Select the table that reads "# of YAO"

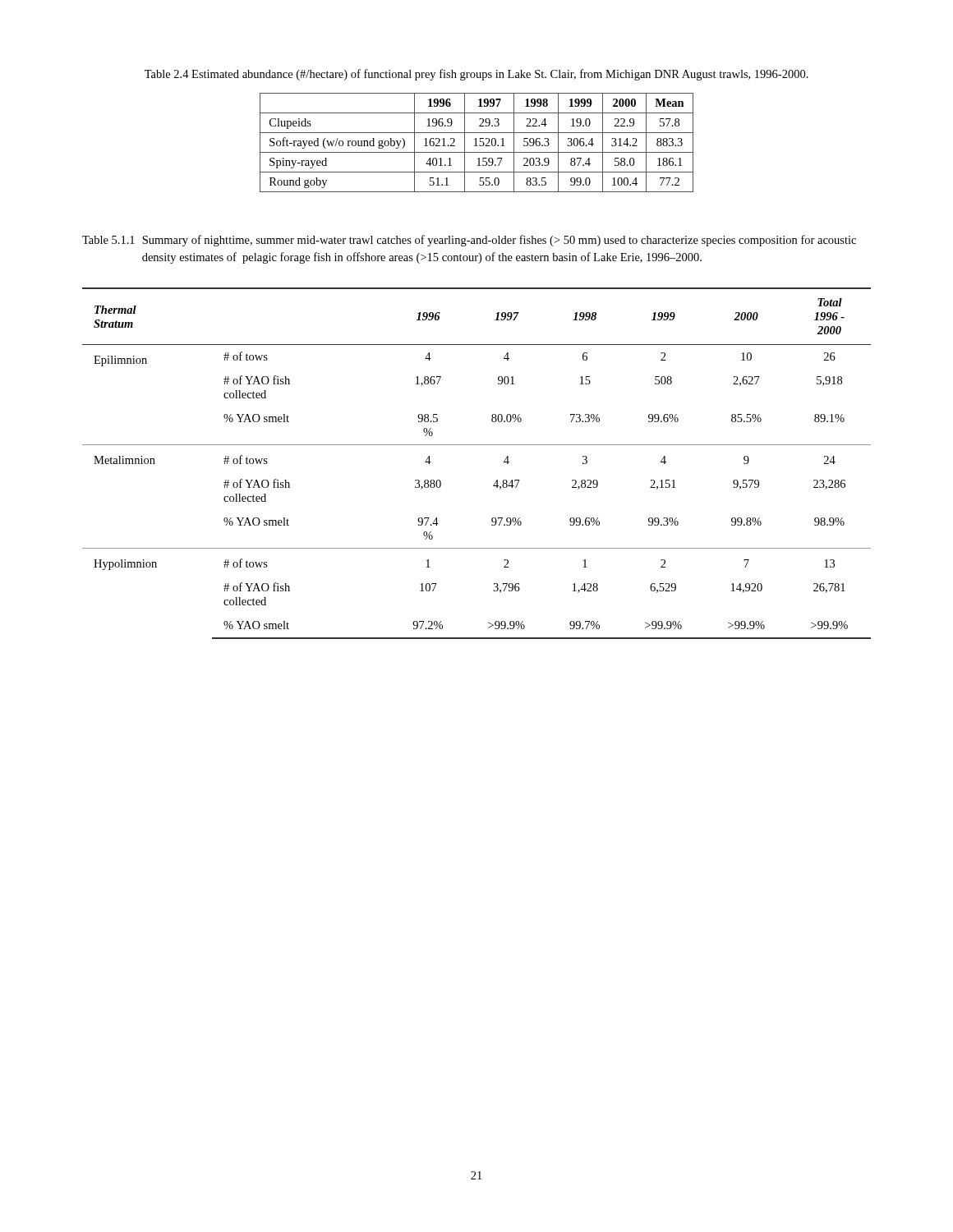(x=476, y=463)
